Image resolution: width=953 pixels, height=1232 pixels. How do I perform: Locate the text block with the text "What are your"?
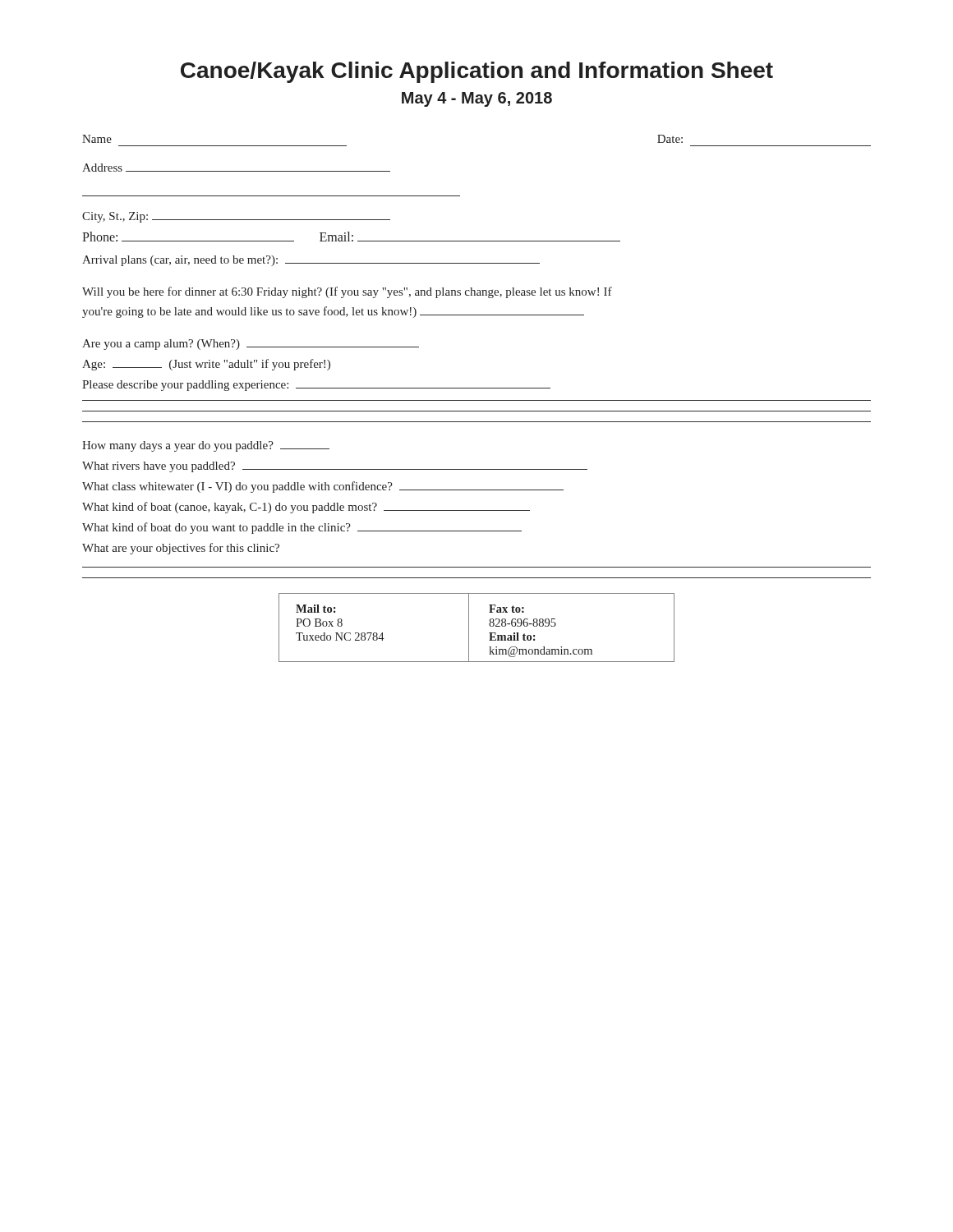pyautogui.click(x=181, y=548)
